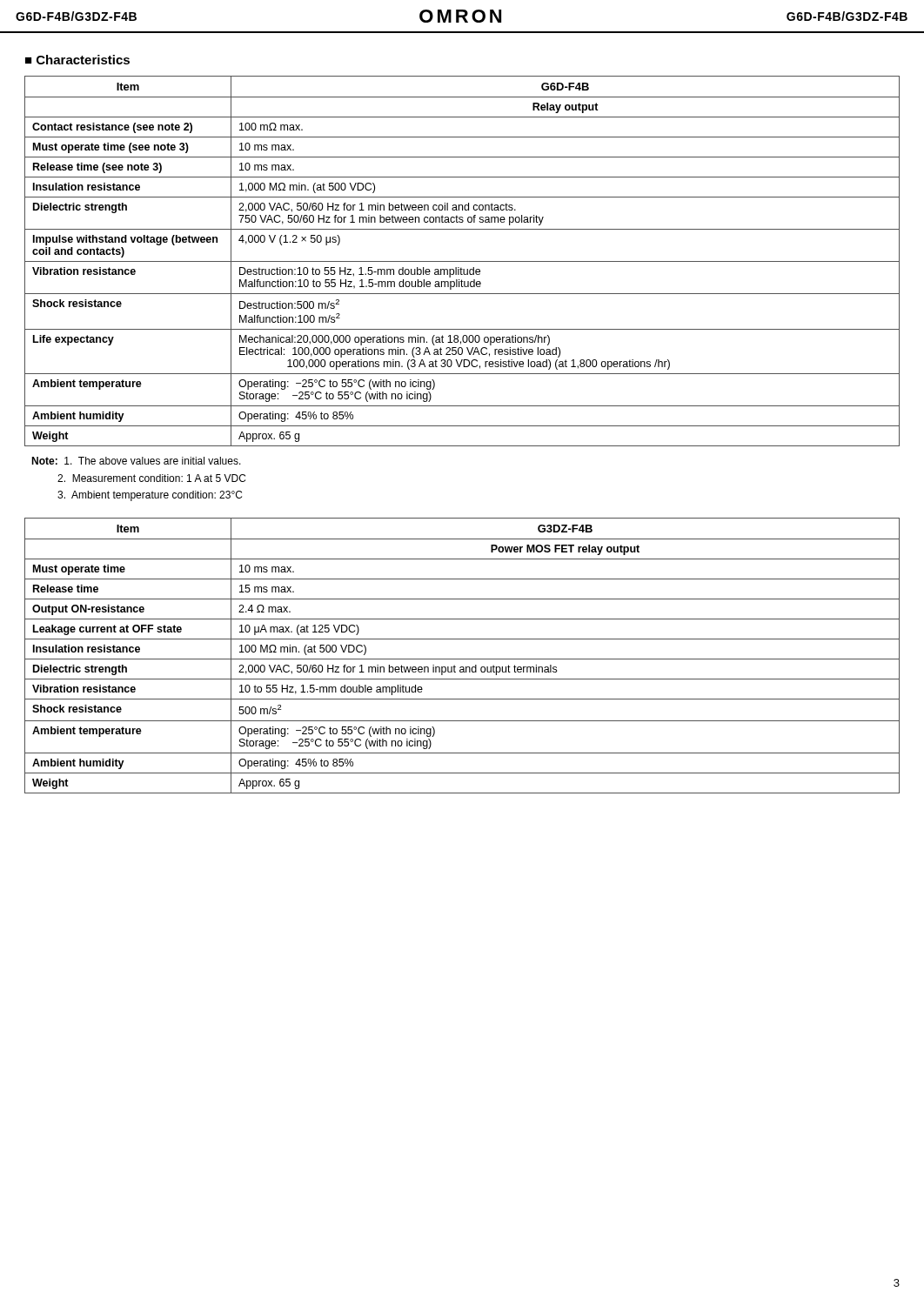
Task: Select the table that reads "Life expectancy"
Action: click(x=462, y=261)
